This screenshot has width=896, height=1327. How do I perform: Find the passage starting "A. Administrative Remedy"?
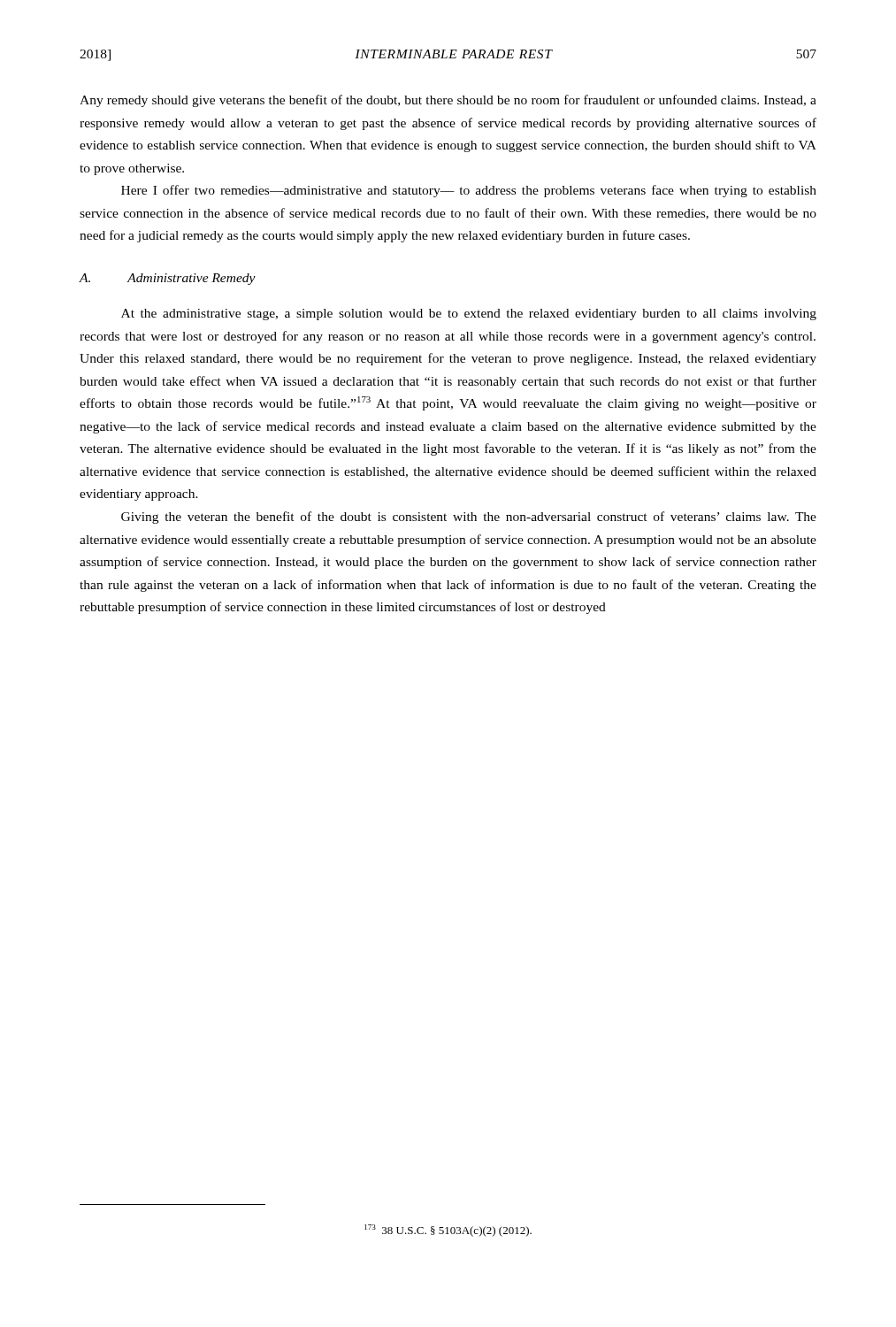pyautogui.click(x=167, y=278)
